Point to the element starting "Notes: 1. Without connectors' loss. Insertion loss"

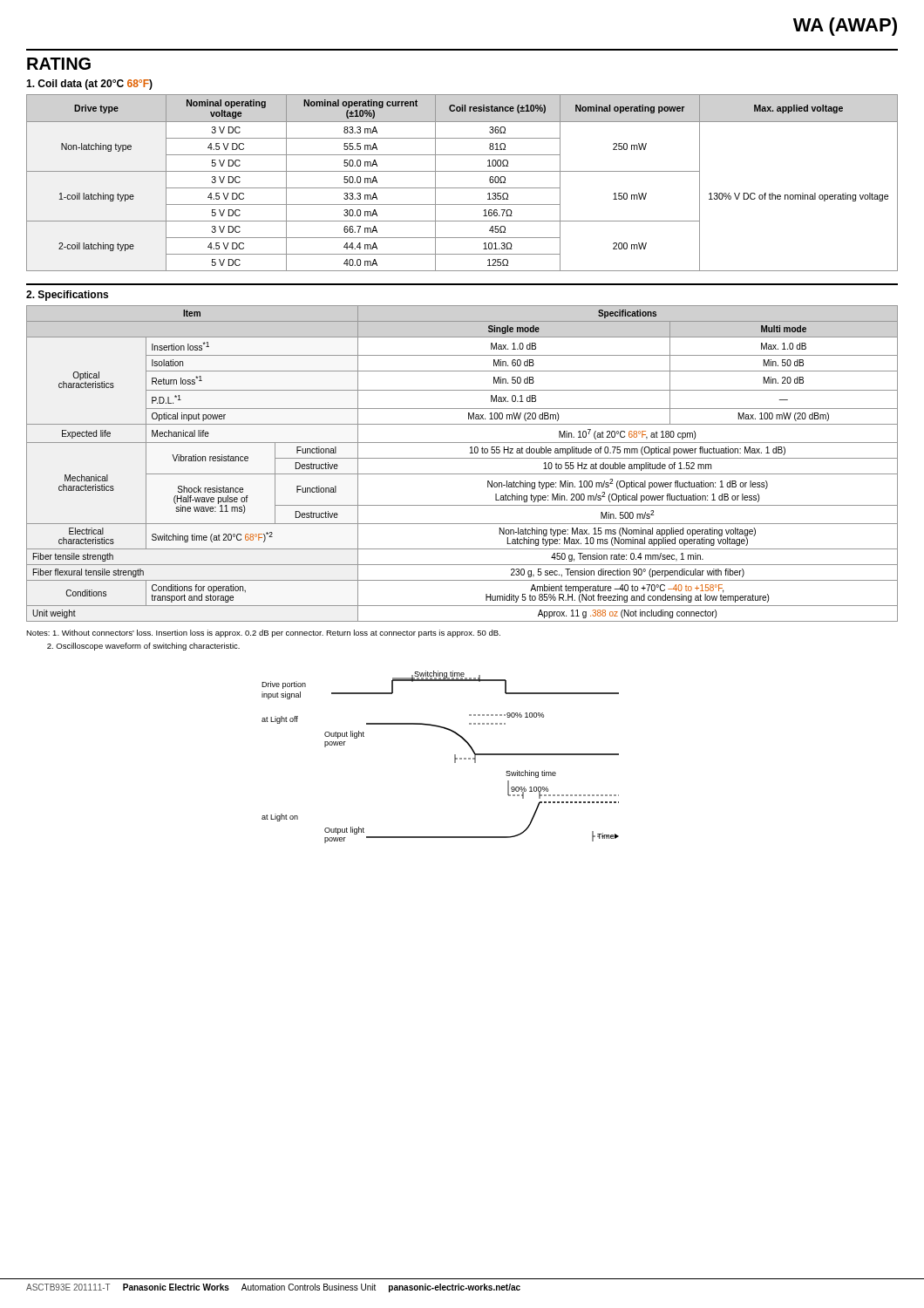tap(264, 639)
